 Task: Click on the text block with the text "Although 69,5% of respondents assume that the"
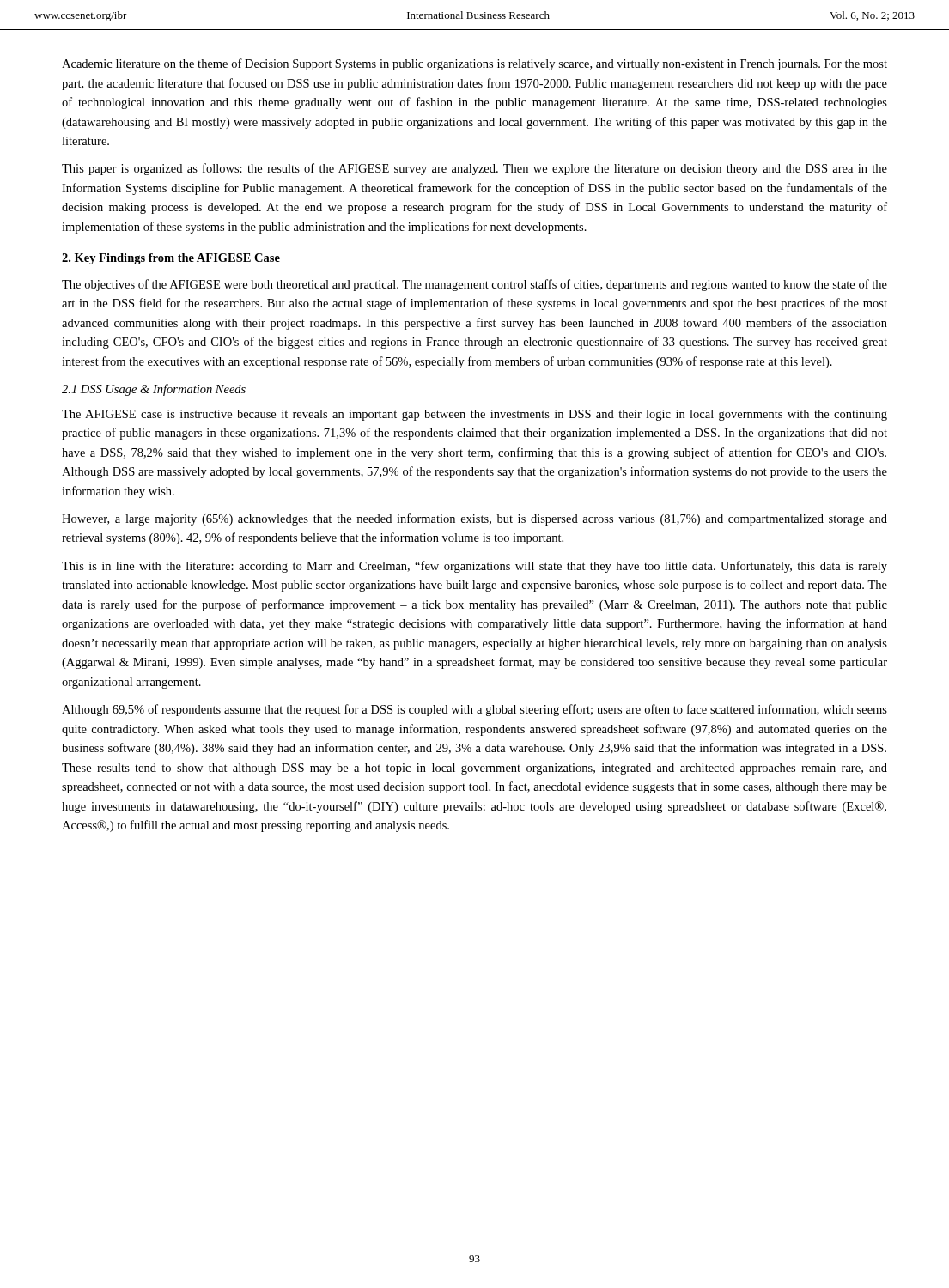(474, 768)
